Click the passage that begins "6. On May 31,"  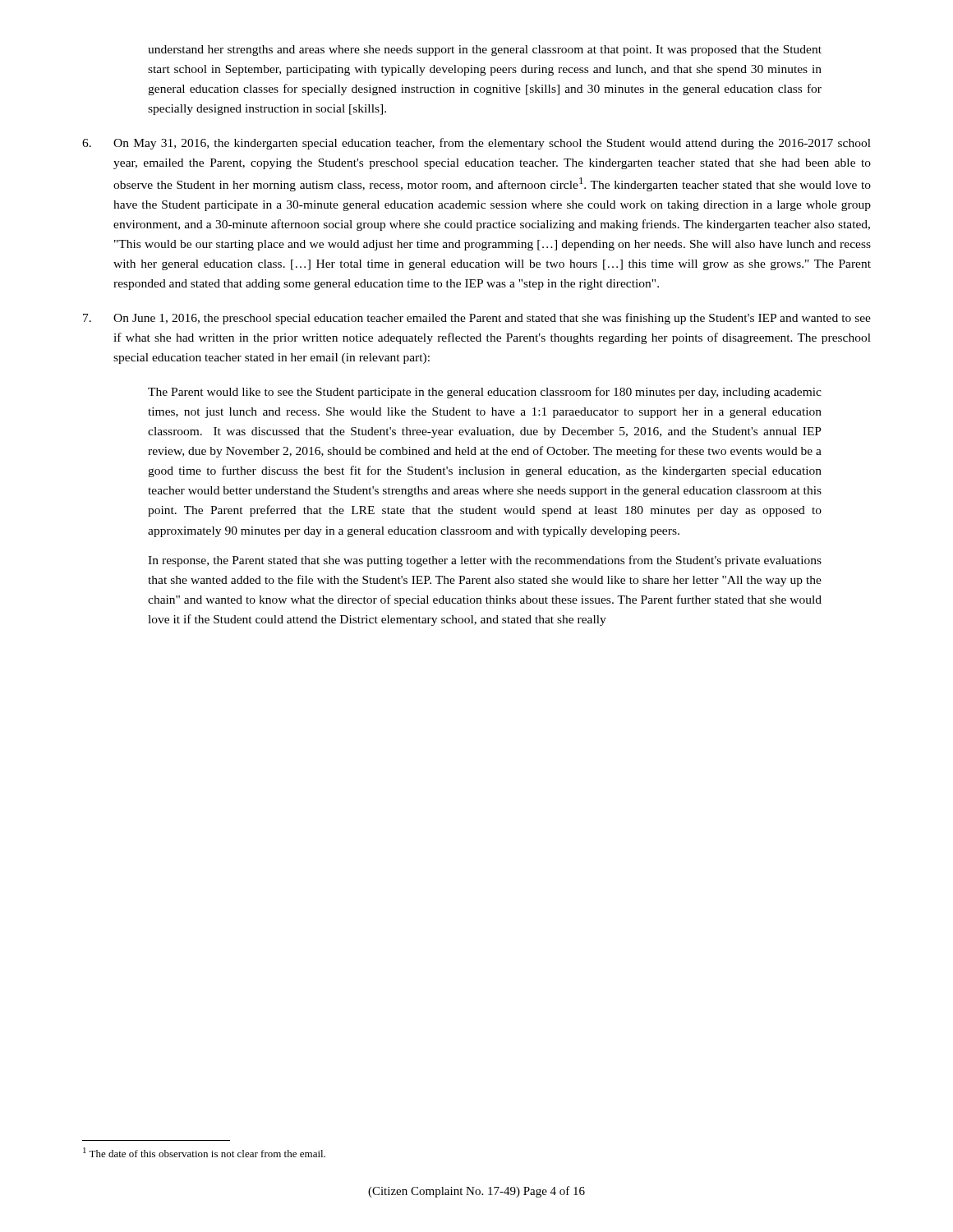(476, 213)
